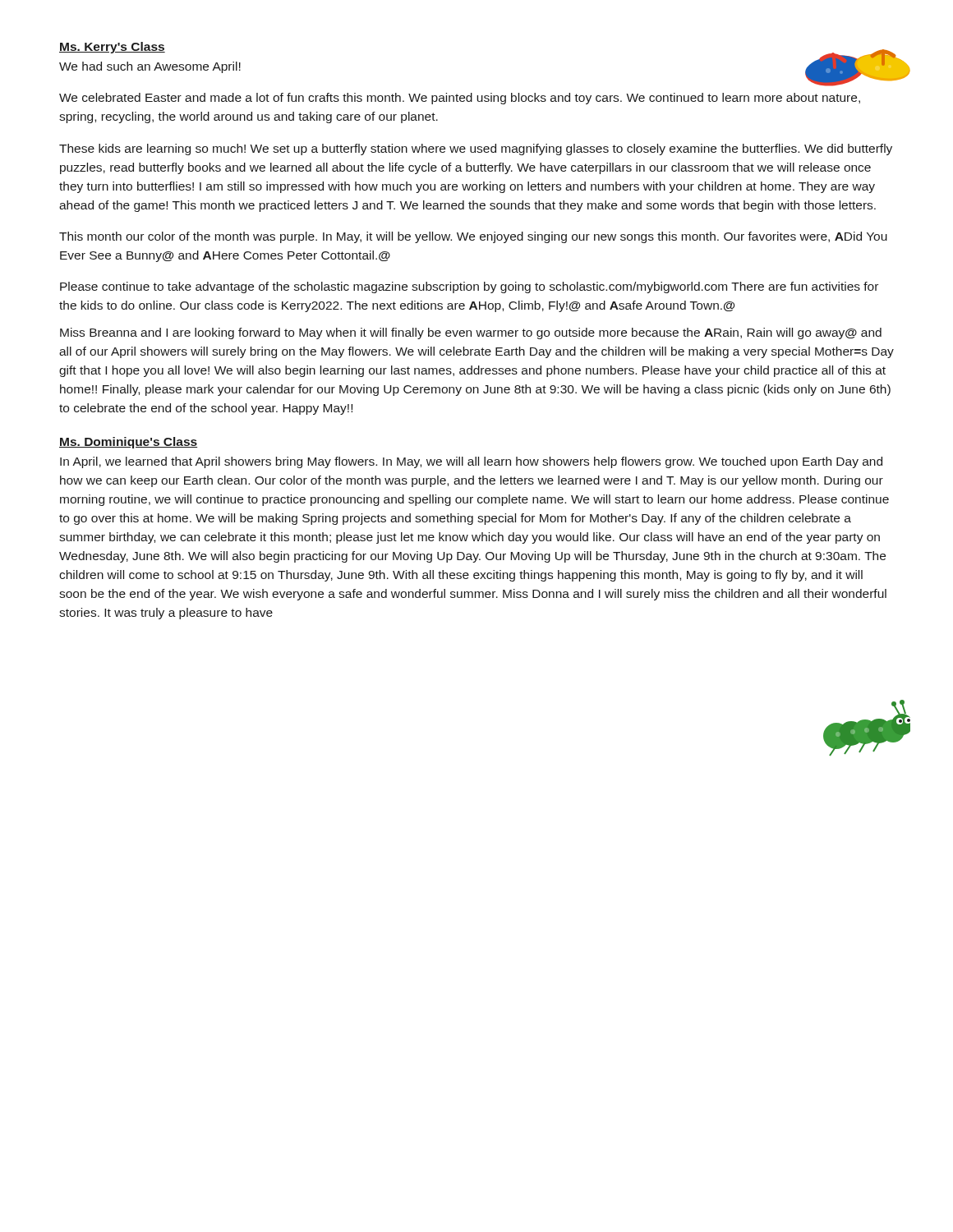The image size is (953, 1232).
Task: Find the text block that says "In April, we learned that April"
Action: [x=476, y=537]
